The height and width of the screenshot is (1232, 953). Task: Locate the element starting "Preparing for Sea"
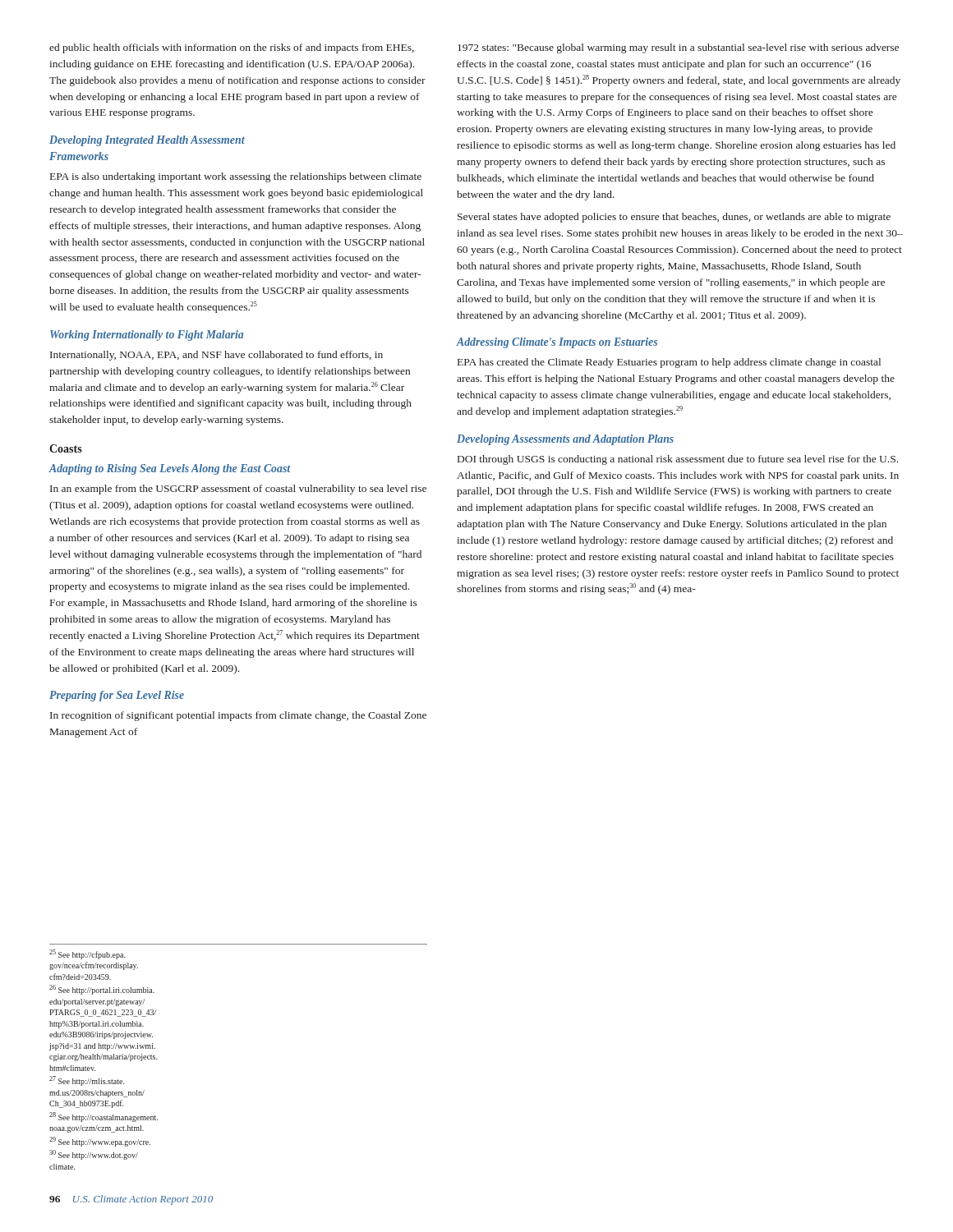point(117,696)
